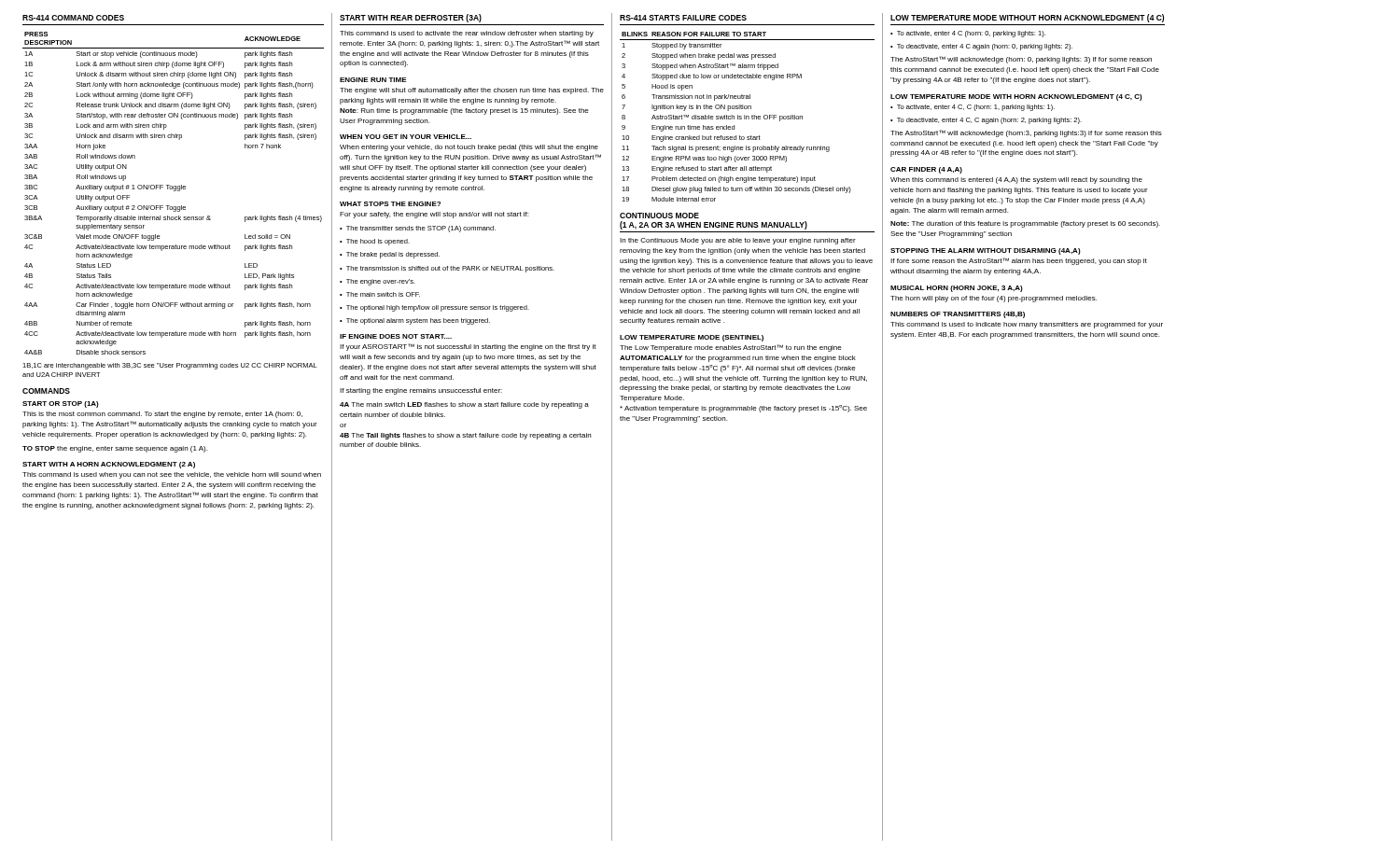This screenshot has height=850, width=1400.
Task: Locate the text block starting "This is the most"
Action: pyautogui.click(x=173, y=432)
